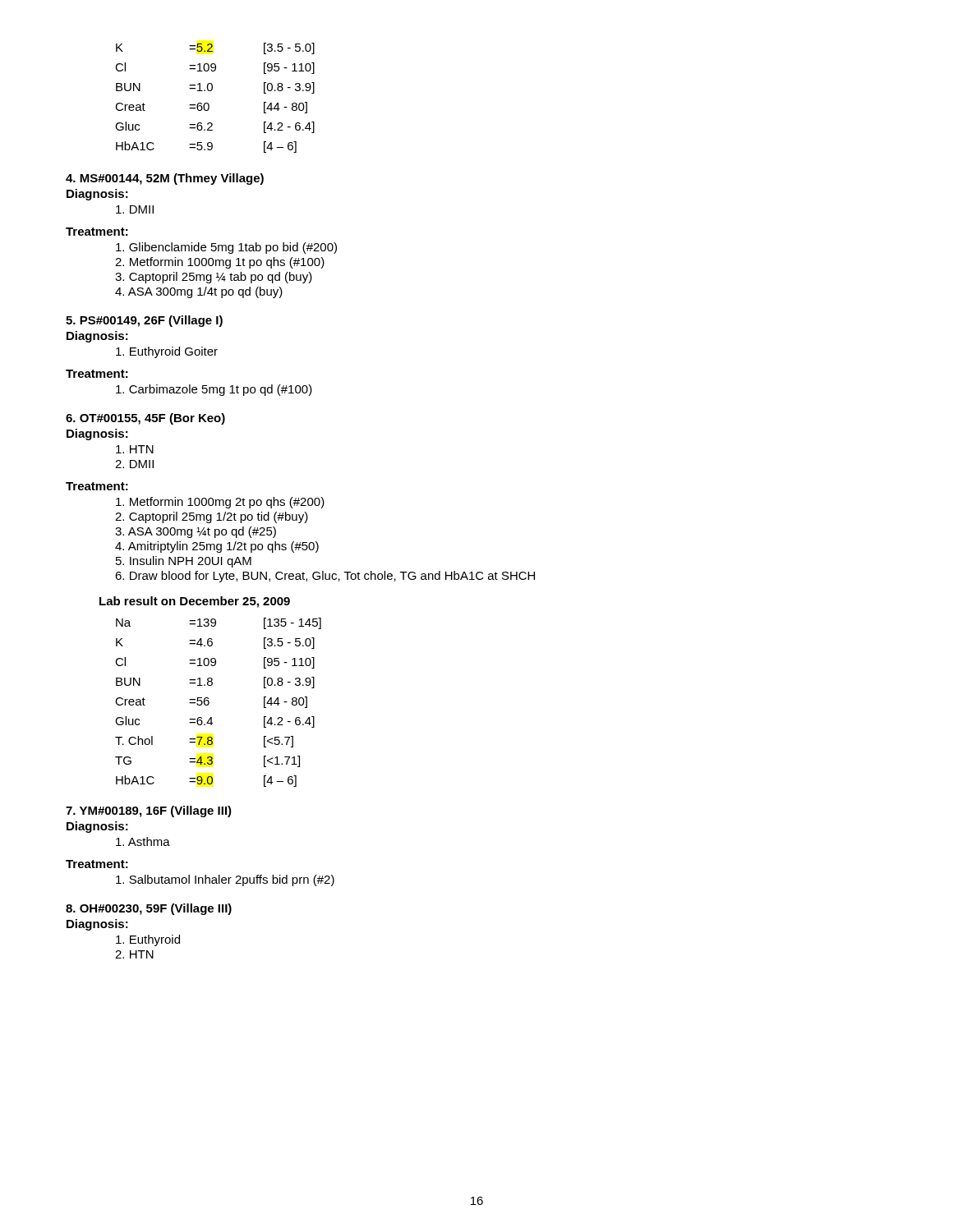Locate the section header with the text "8. OH#00230, 59F (Village III)"
Screen dimensions: 1232x953
(x=149, y=908)
